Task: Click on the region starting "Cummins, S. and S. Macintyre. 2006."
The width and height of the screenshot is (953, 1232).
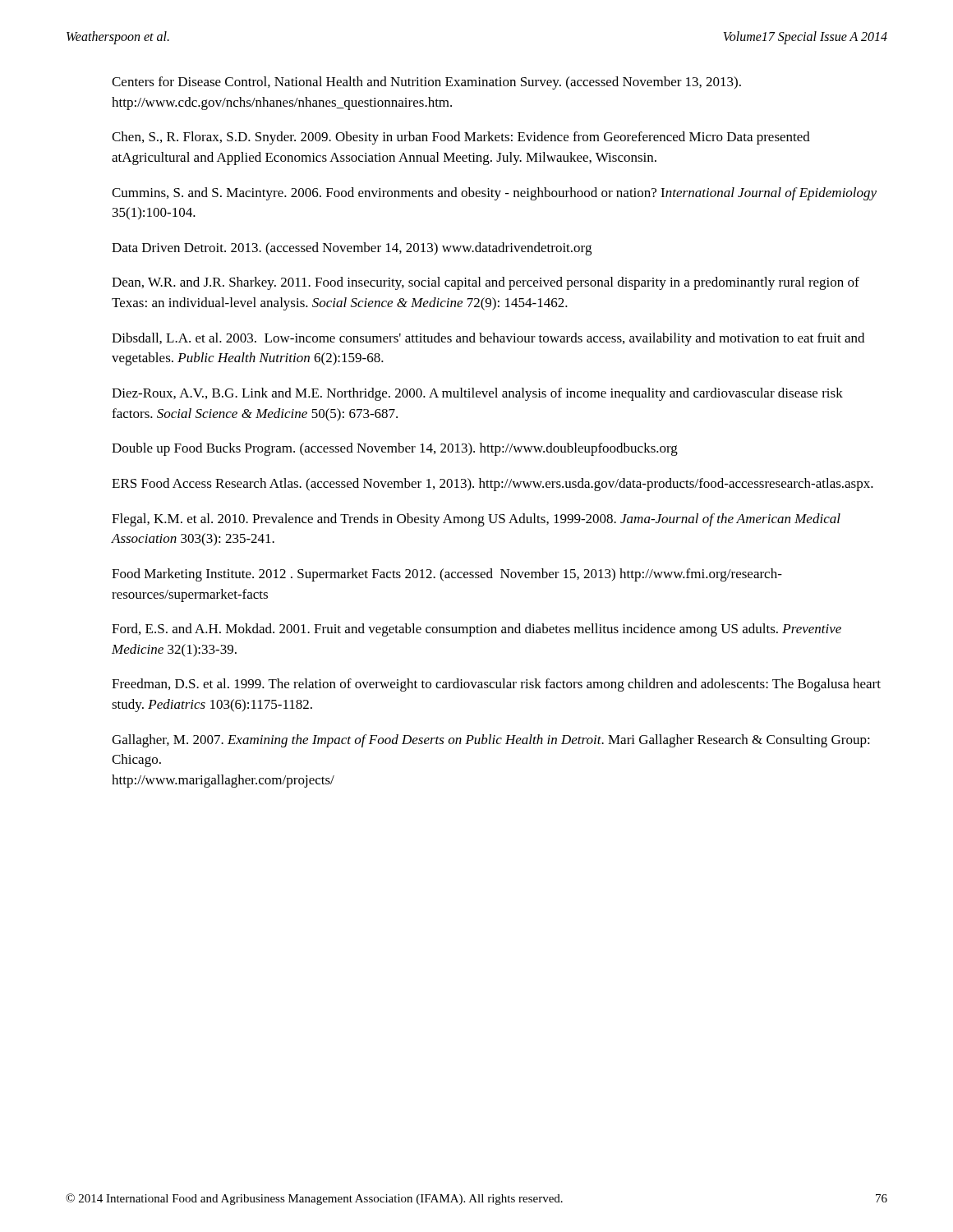Action: (x=476, y=203)
